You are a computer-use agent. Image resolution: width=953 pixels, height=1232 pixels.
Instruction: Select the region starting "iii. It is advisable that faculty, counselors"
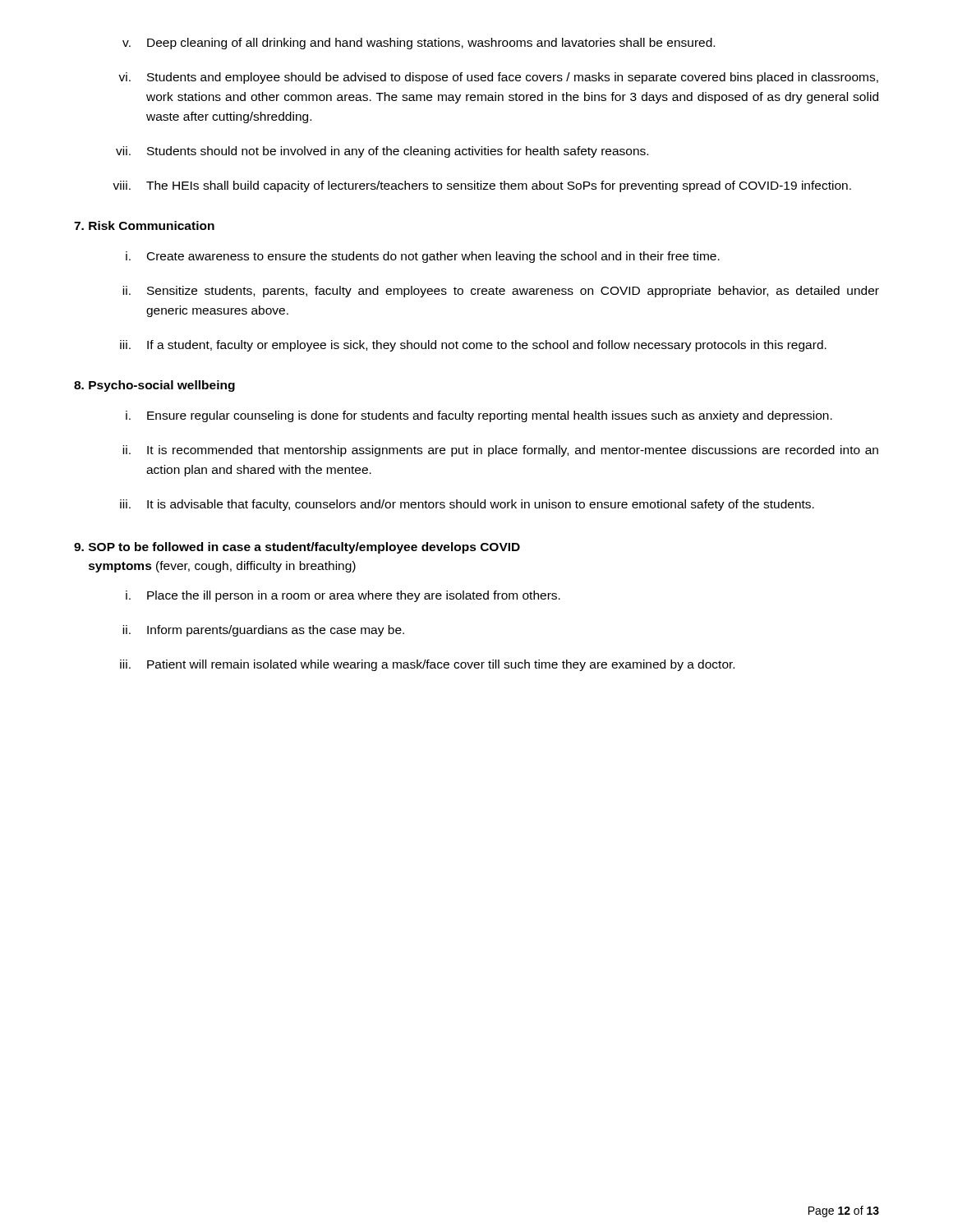point(476,505)
